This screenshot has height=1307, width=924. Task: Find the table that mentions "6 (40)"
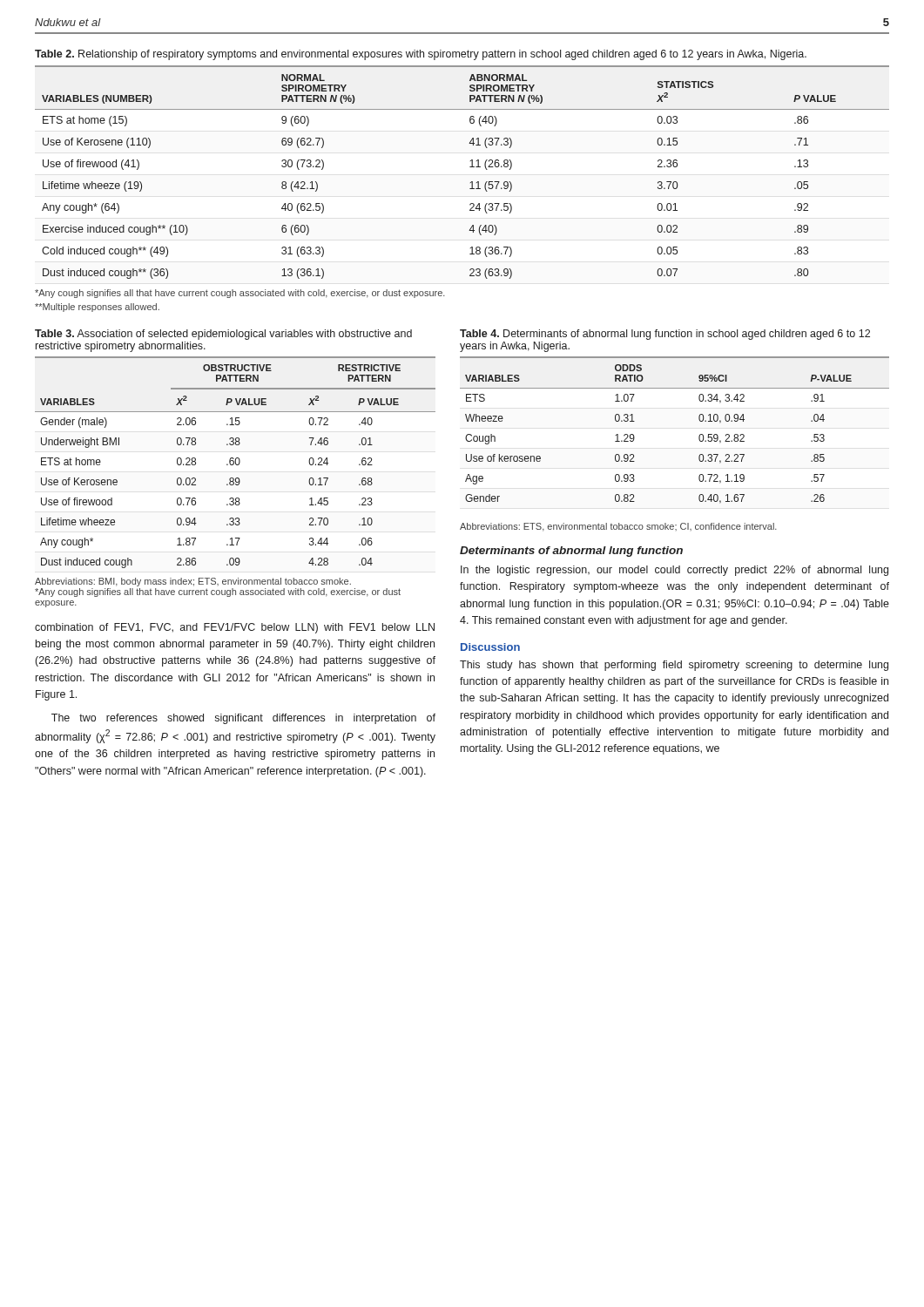point(462,175)
